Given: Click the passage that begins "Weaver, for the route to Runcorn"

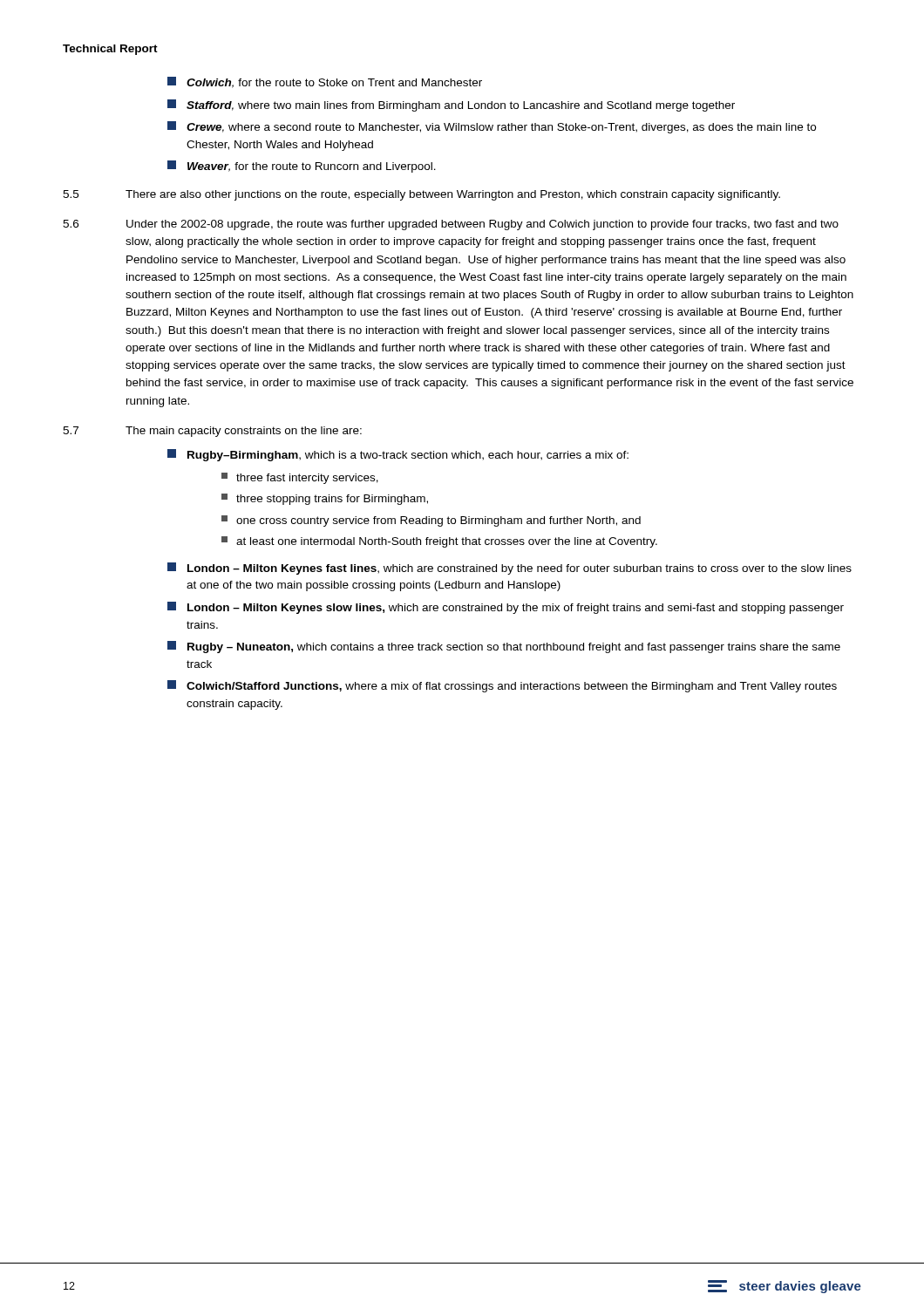Looking at the screenshot, I should [302, 167].
